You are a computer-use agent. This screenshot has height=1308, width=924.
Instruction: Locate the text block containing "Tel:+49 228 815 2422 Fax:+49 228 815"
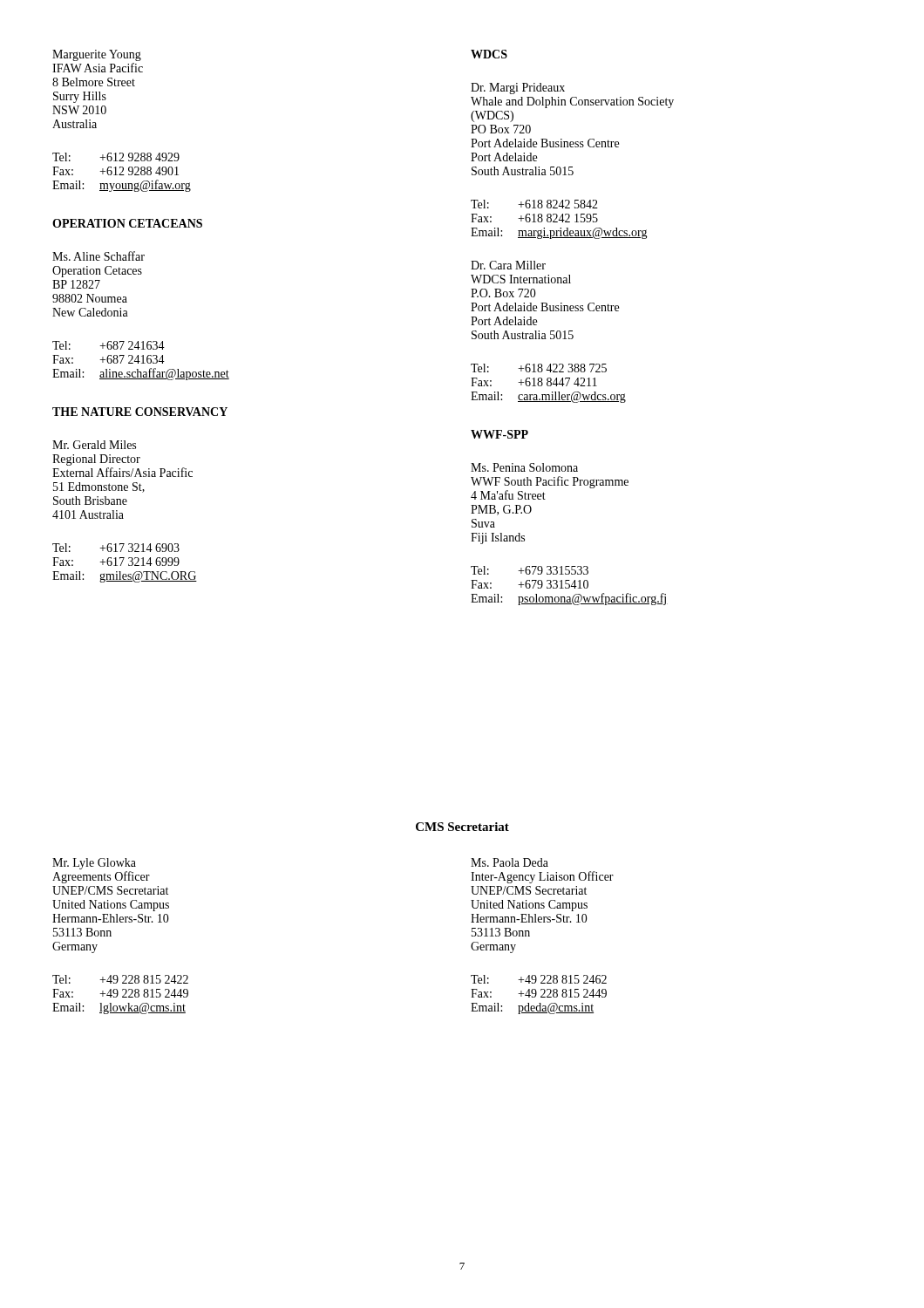click(120, 979)
